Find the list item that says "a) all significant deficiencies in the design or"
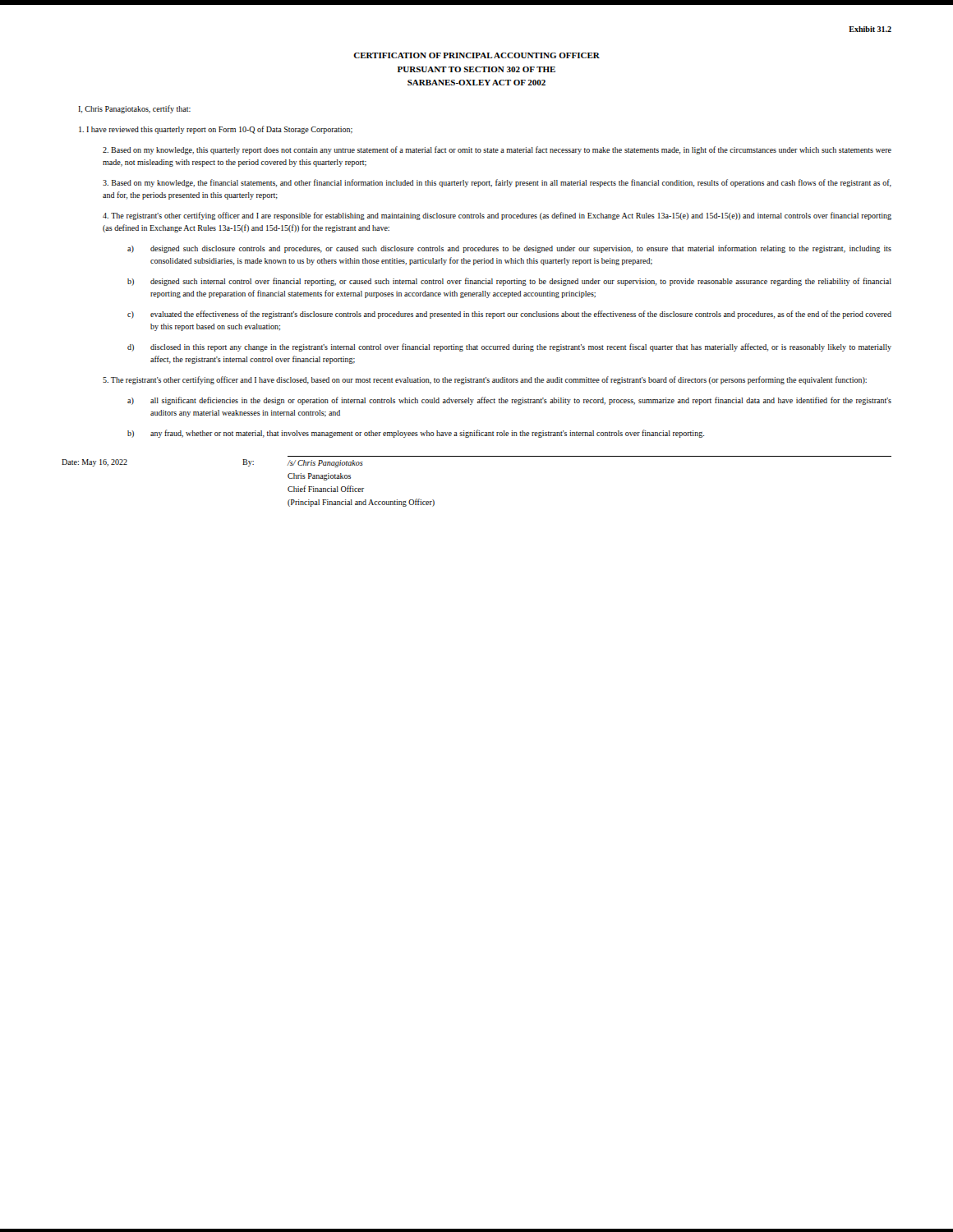Image resolution: width=953 pixels, height=1232 pixels. 509,406
